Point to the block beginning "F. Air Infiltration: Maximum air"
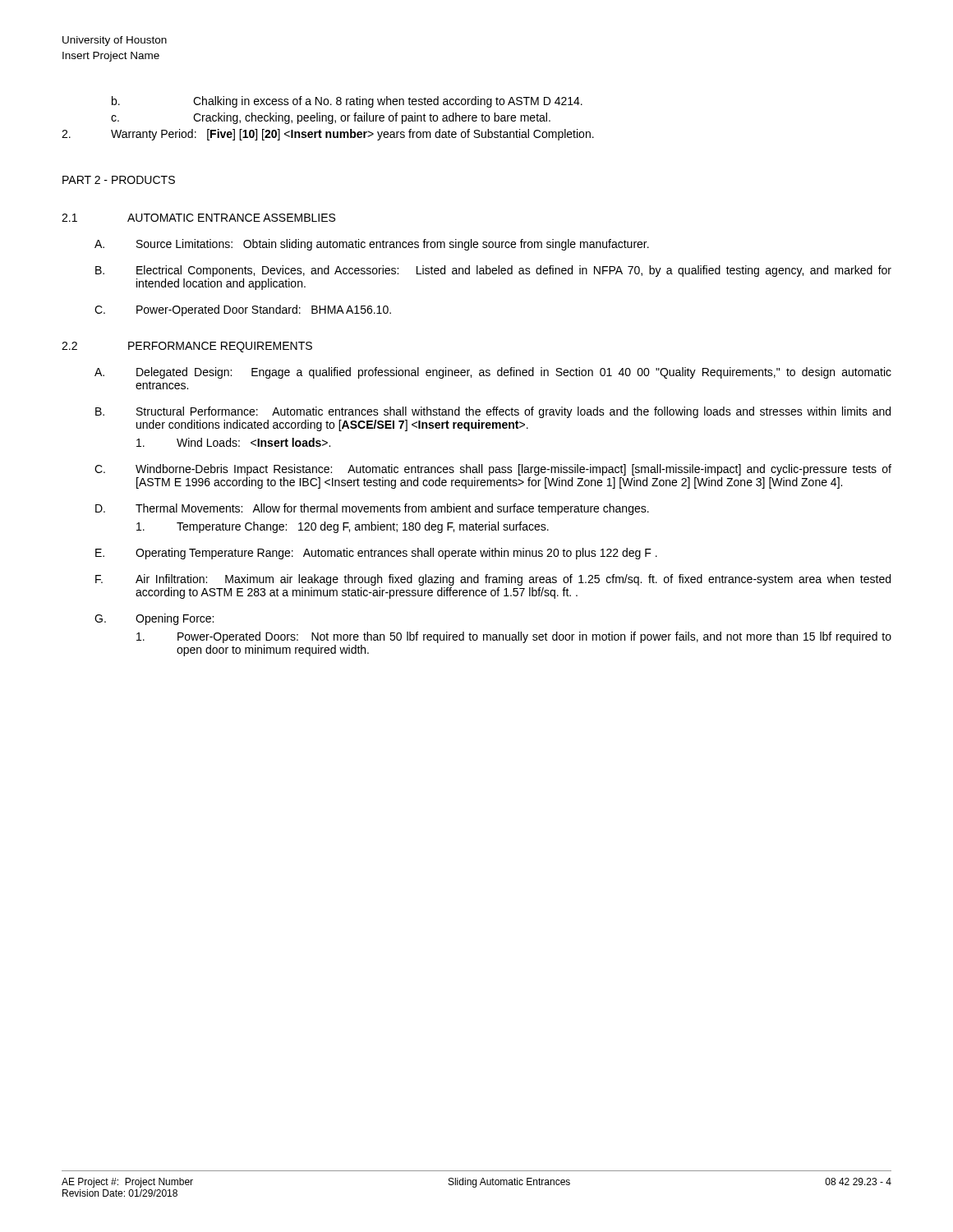Screen dimensions: 1232x953 (x=493, y=586)
